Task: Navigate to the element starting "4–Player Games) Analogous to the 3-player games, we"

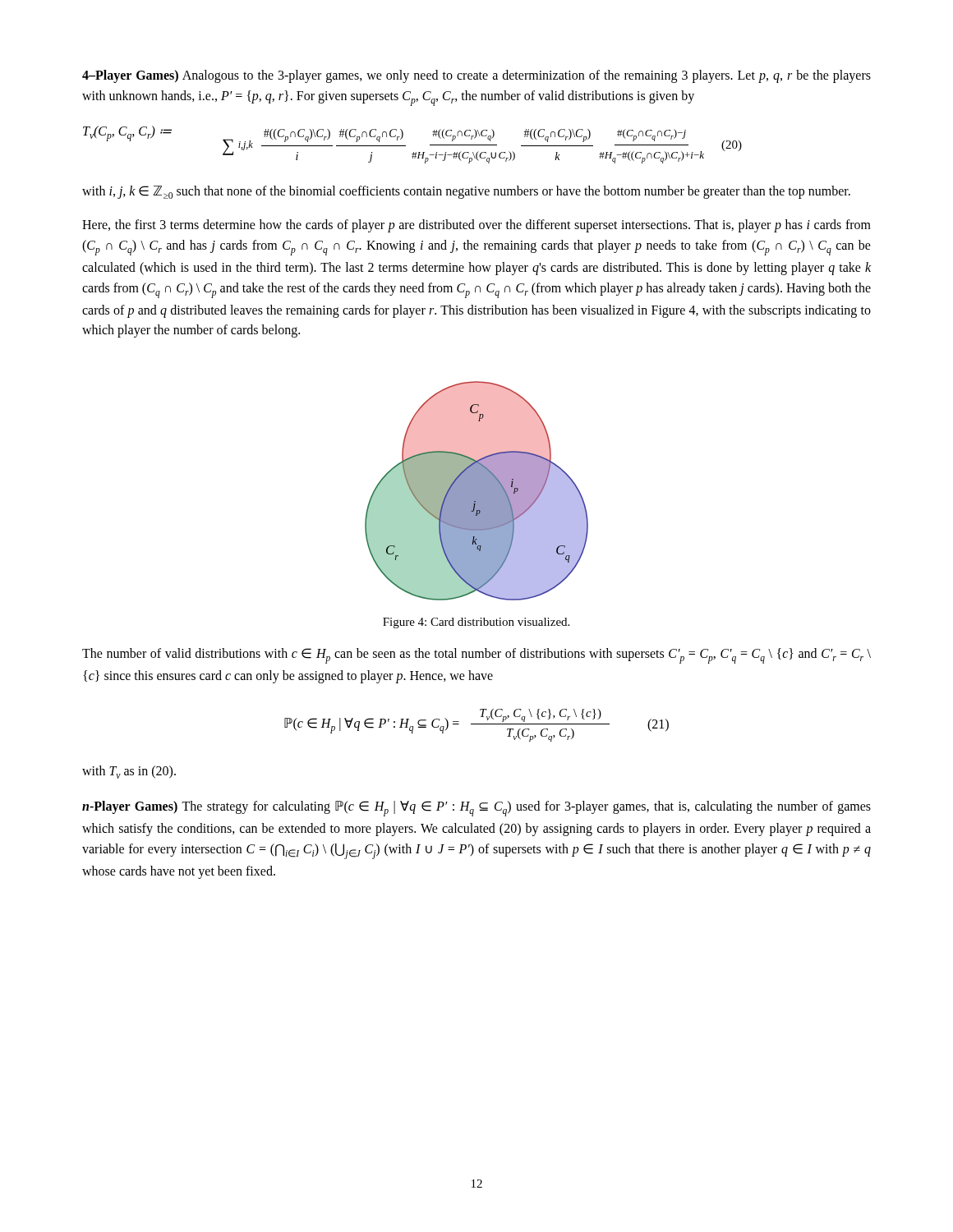Action: pos(476,87)
